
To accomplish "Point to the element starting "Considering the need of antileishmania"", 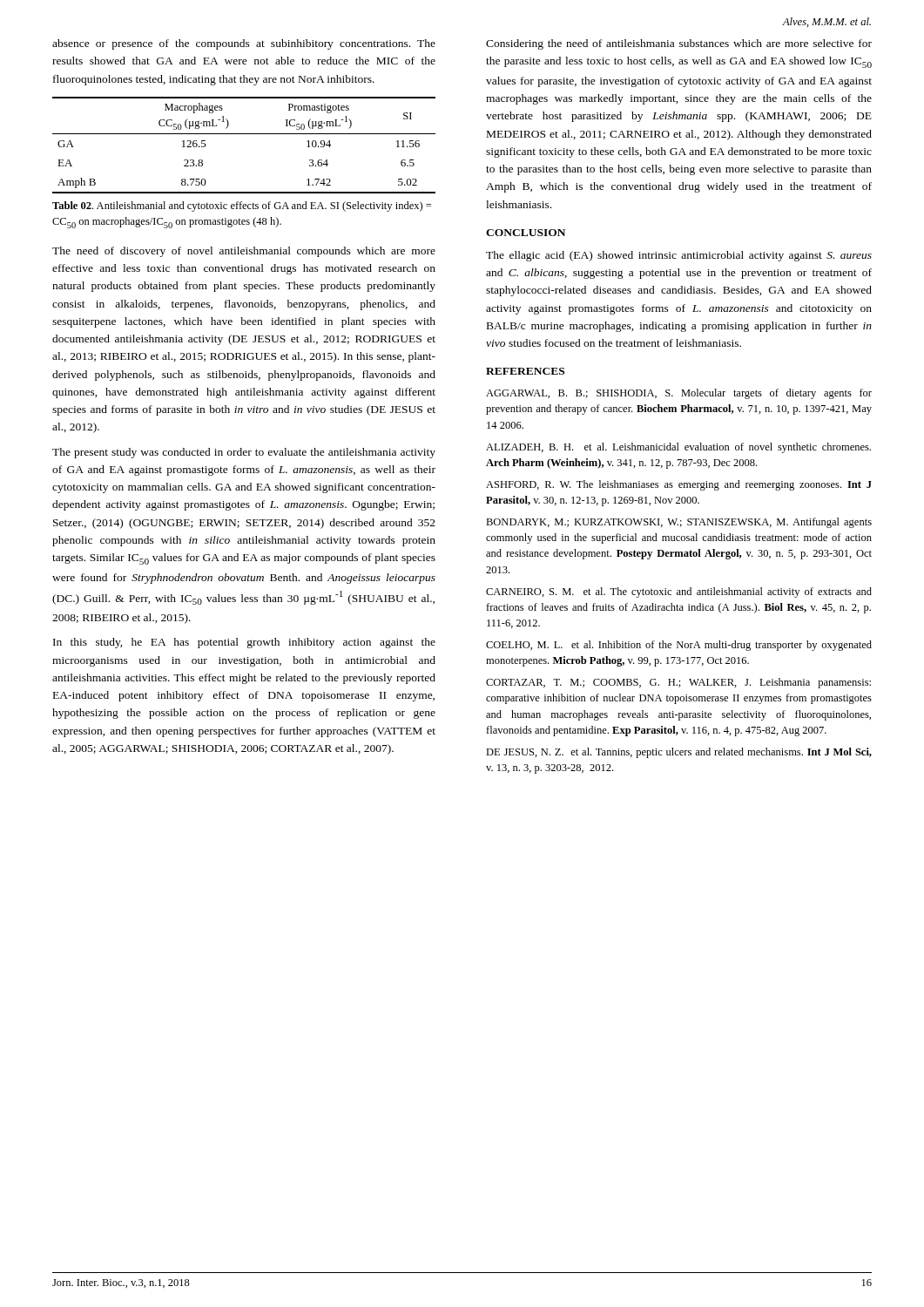I will coord(679,124).
